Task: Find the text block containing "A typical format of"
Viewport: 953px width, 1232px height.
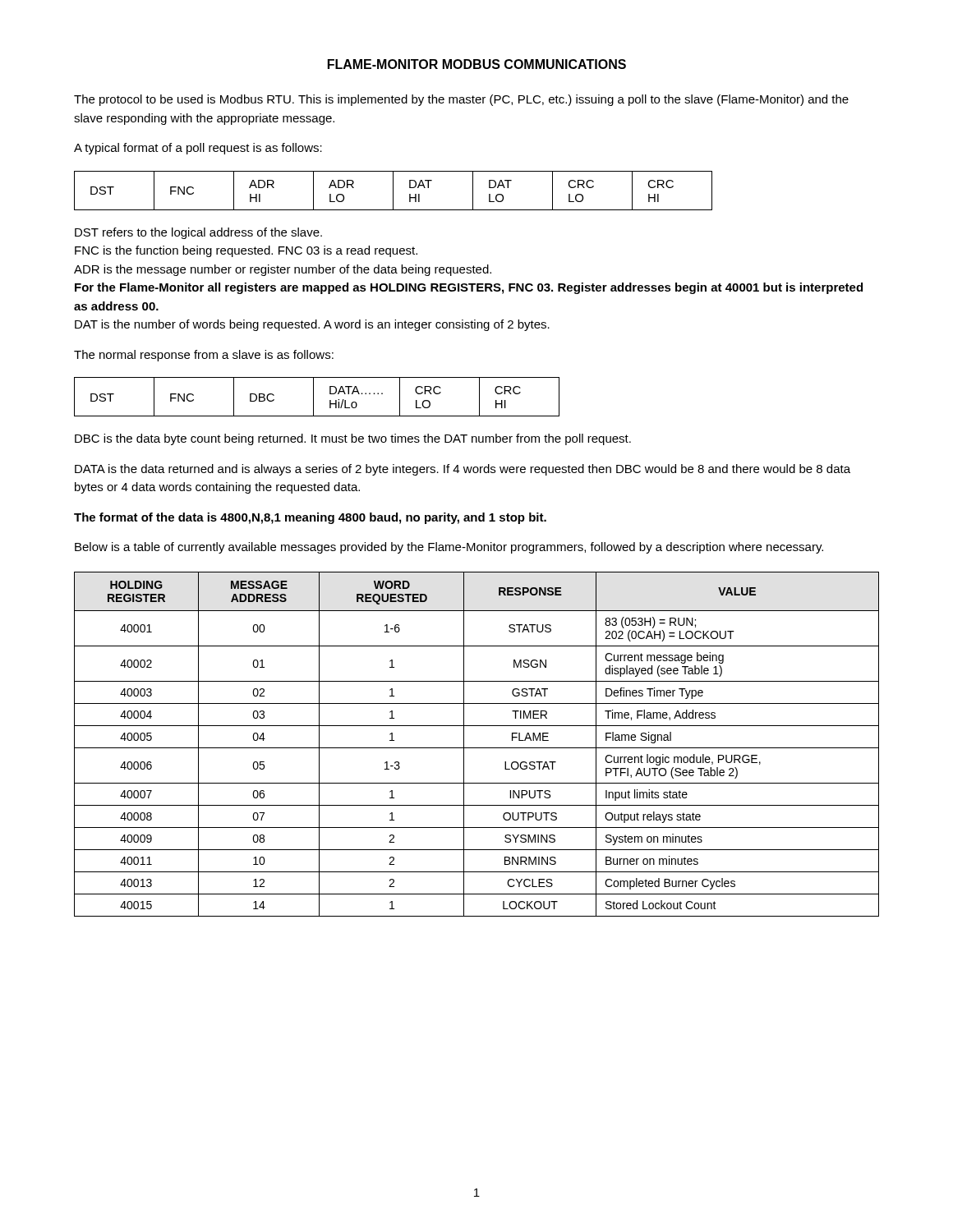Action: point(198,147)
